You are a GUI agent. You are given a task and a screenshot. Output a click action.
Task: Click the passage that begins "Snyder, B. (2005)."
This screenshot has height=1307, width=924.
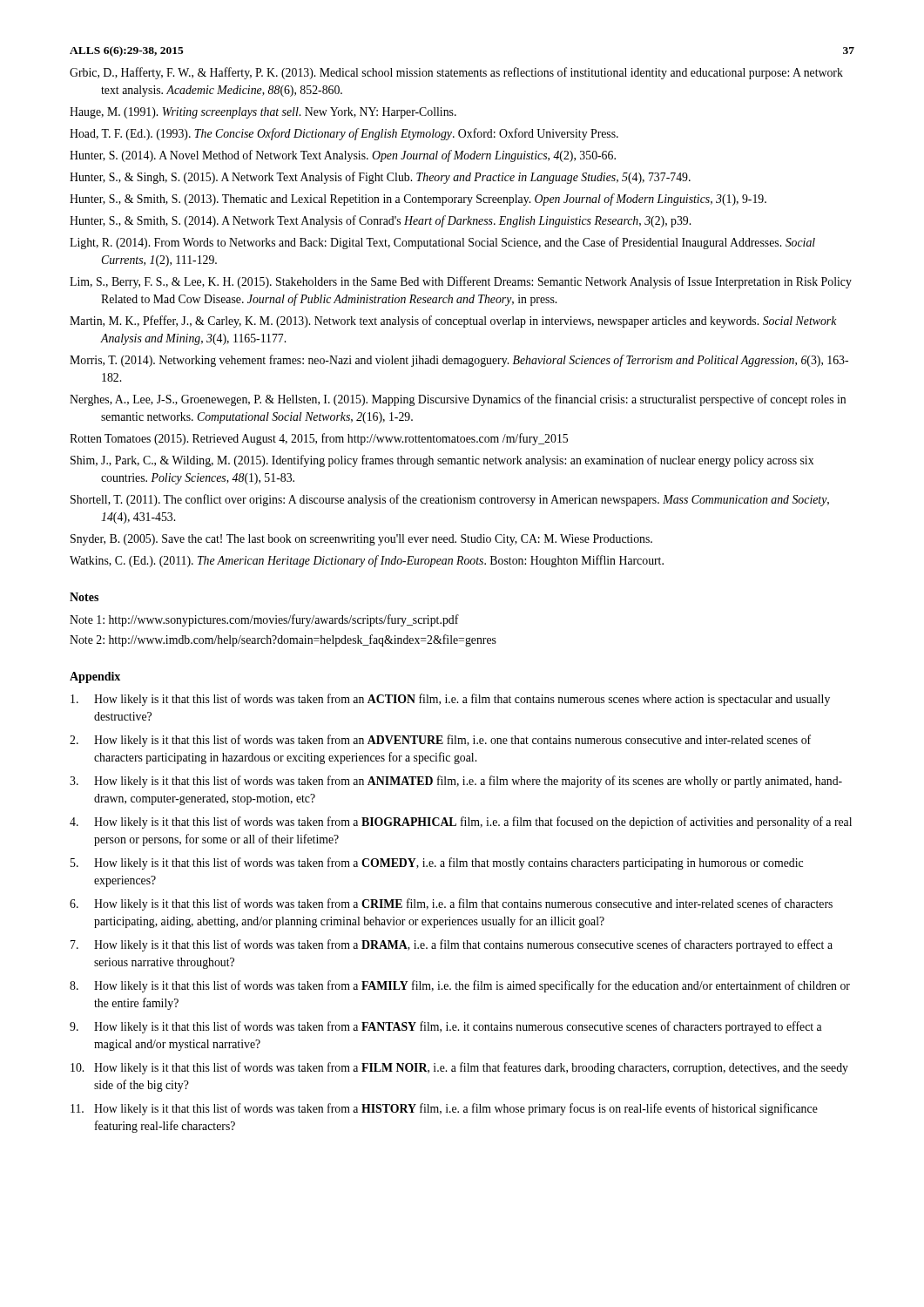pyautogui.click(x=361, y=538)
